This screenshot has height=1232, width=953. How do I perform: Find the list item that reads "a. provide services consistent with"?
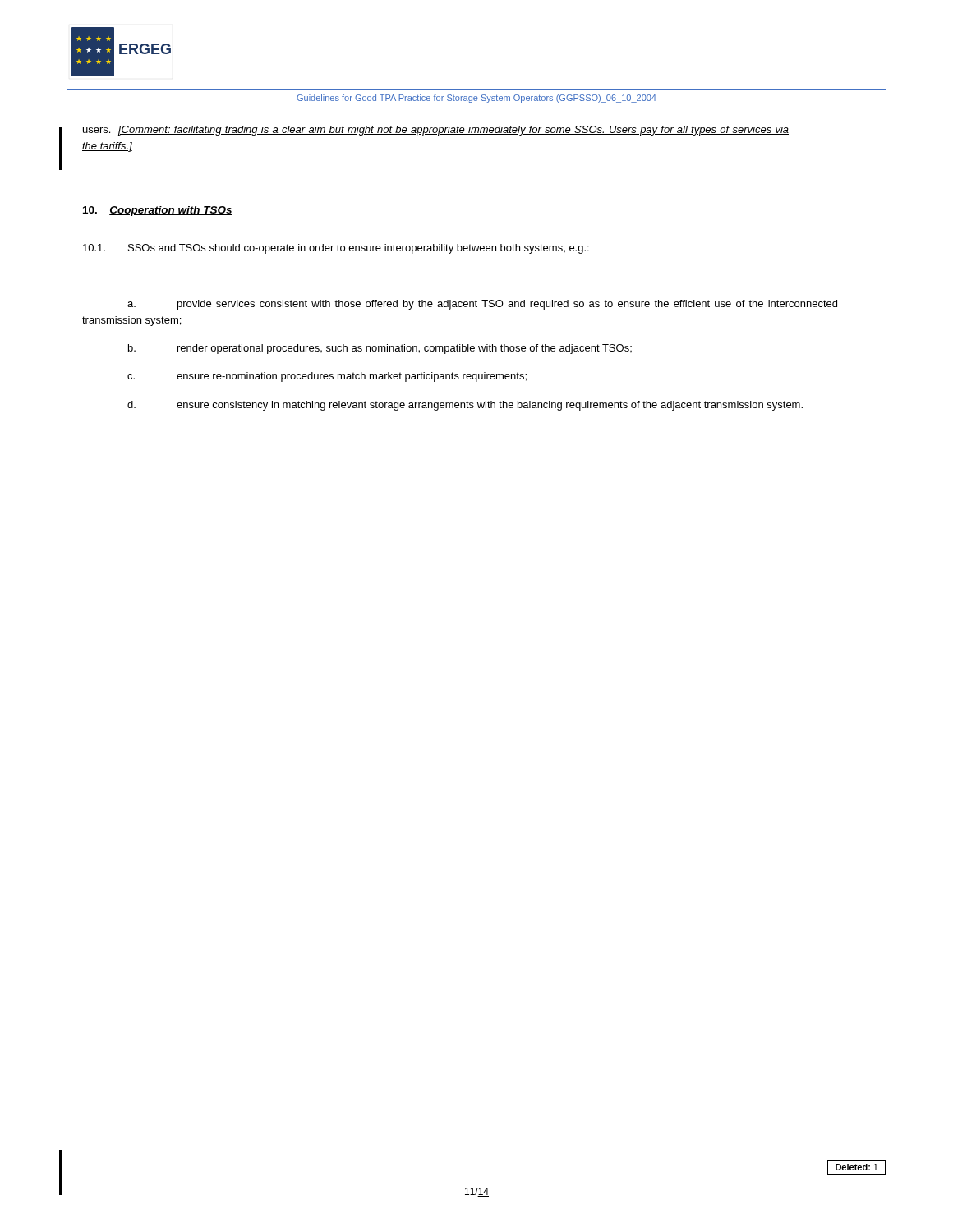click(x=460, y=311)
